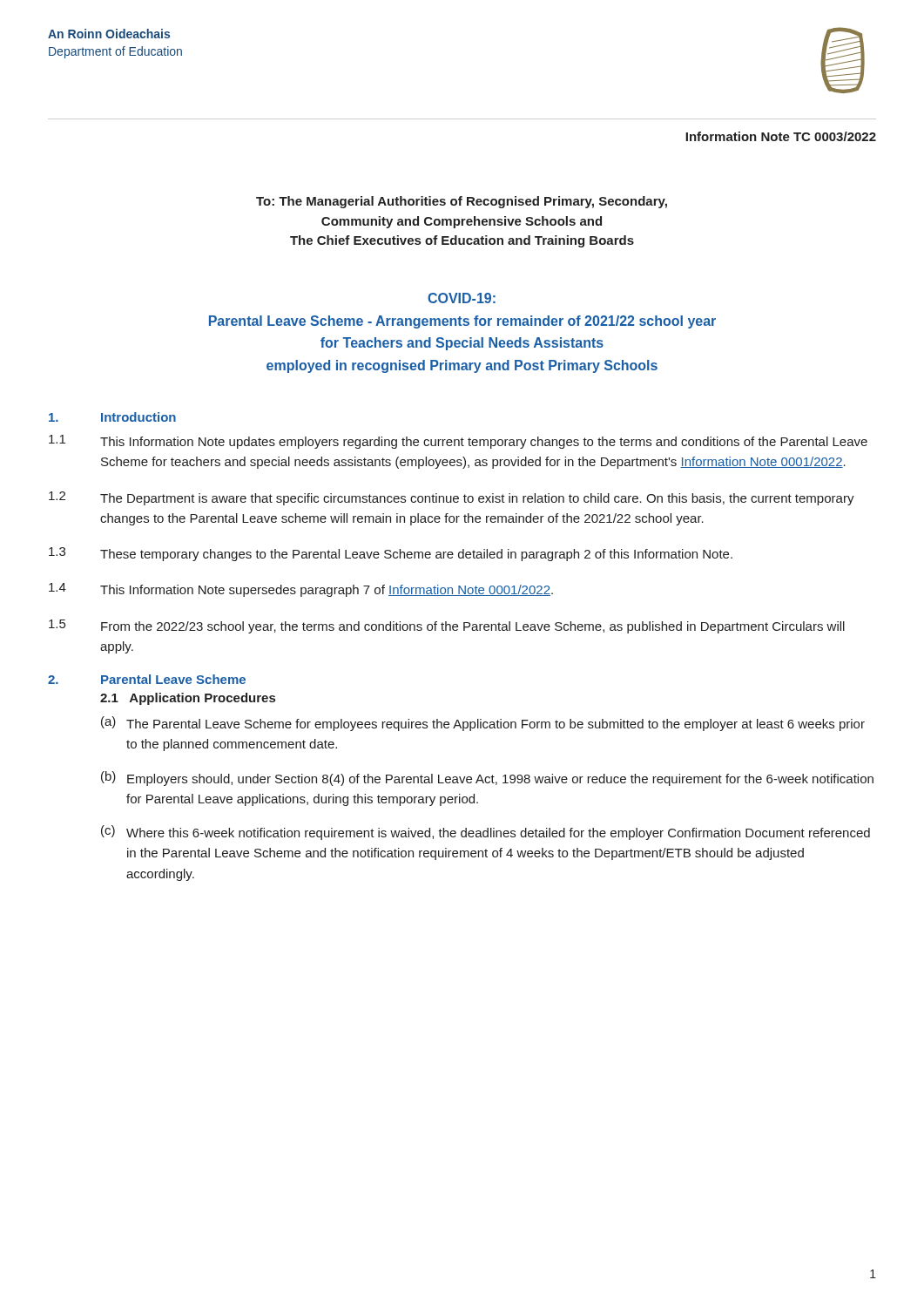The width and height of the screenshot is (924, 1307).
Task: Select the section header with the text "2.1 Application Procedures"
Action: 188,697
